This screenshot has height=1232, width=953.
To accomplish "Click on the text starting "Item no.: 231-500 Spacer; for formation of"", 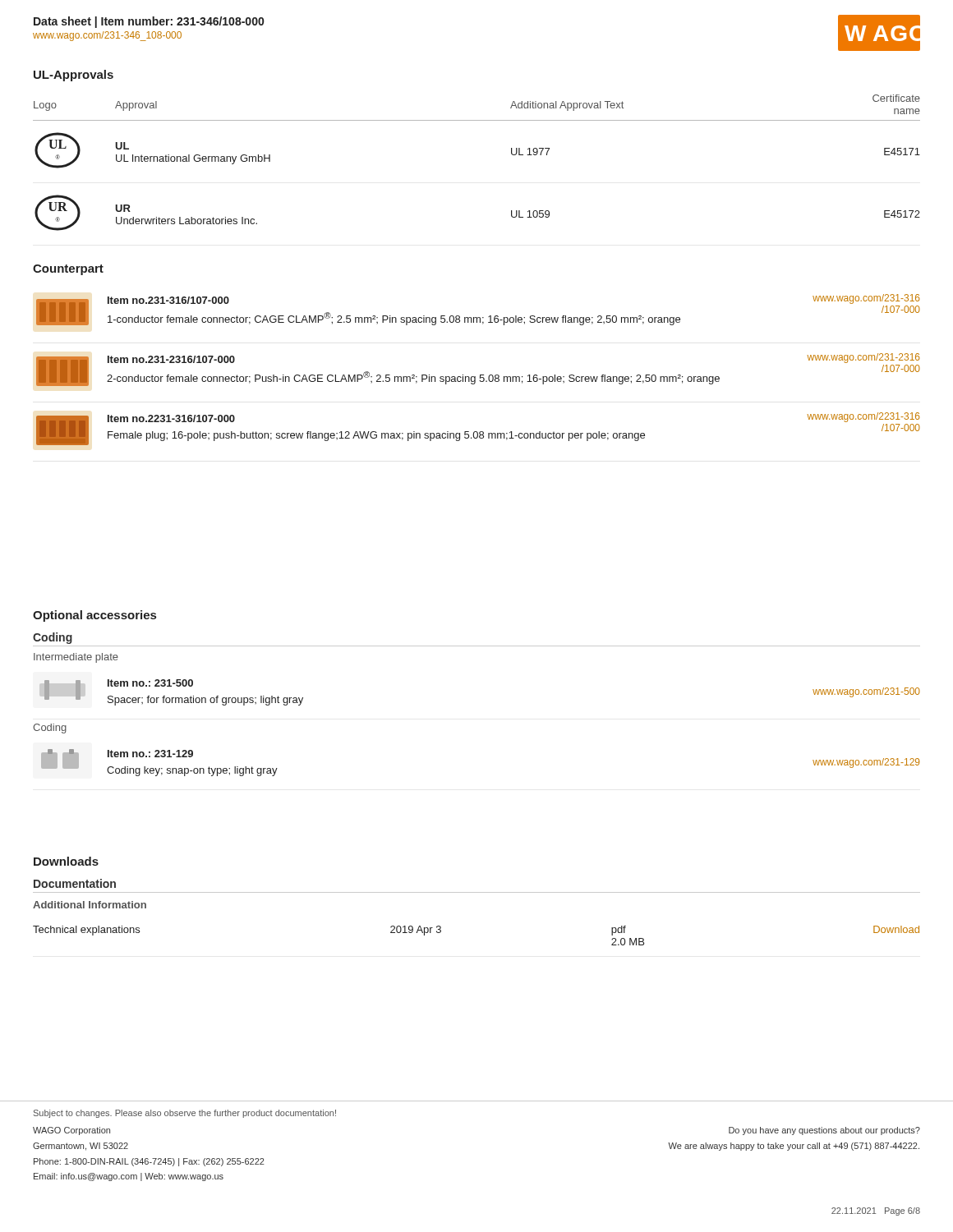I will tap(205, 691).
